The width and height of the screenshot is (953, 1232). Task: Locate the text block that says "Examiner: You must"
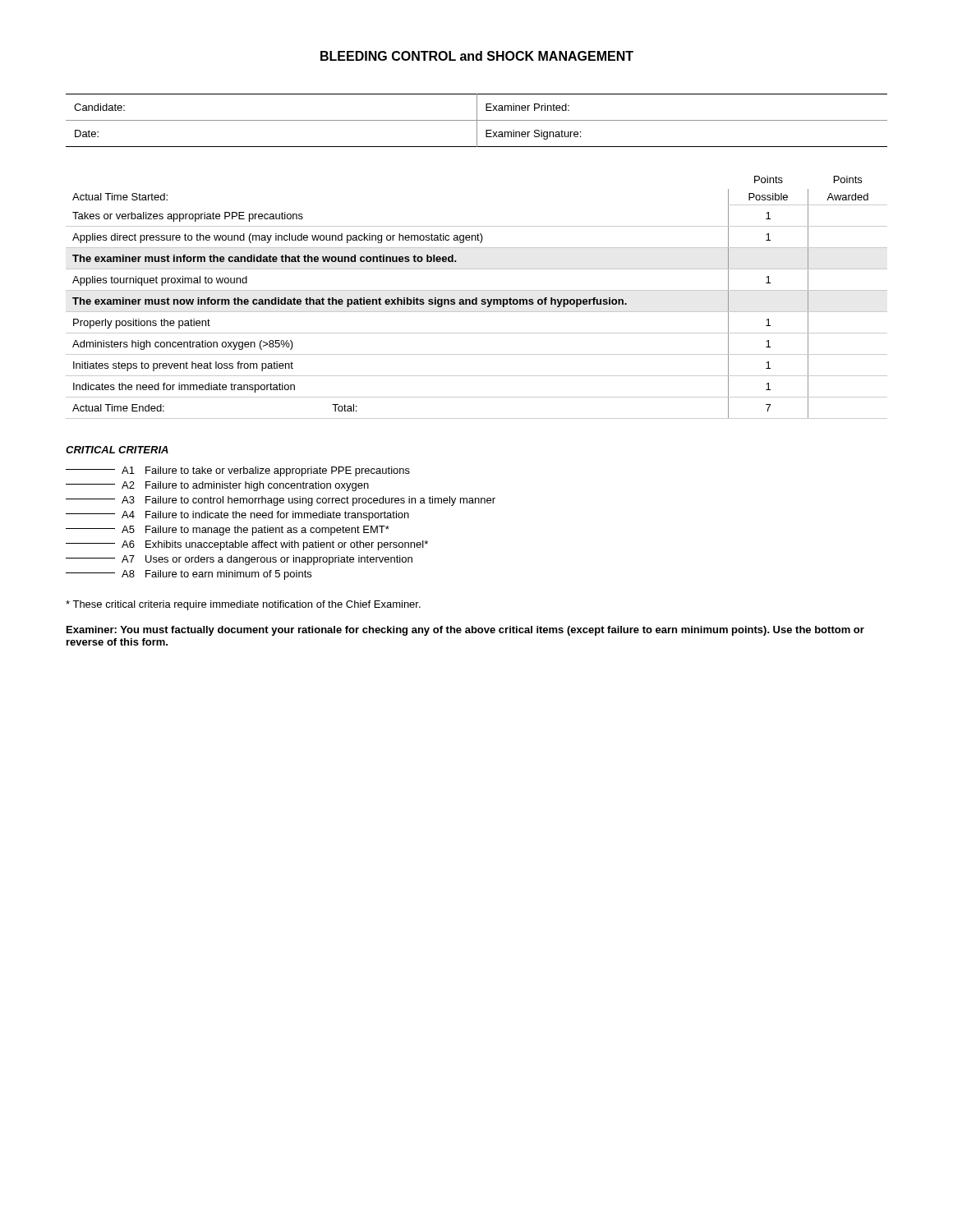point(465,636)
